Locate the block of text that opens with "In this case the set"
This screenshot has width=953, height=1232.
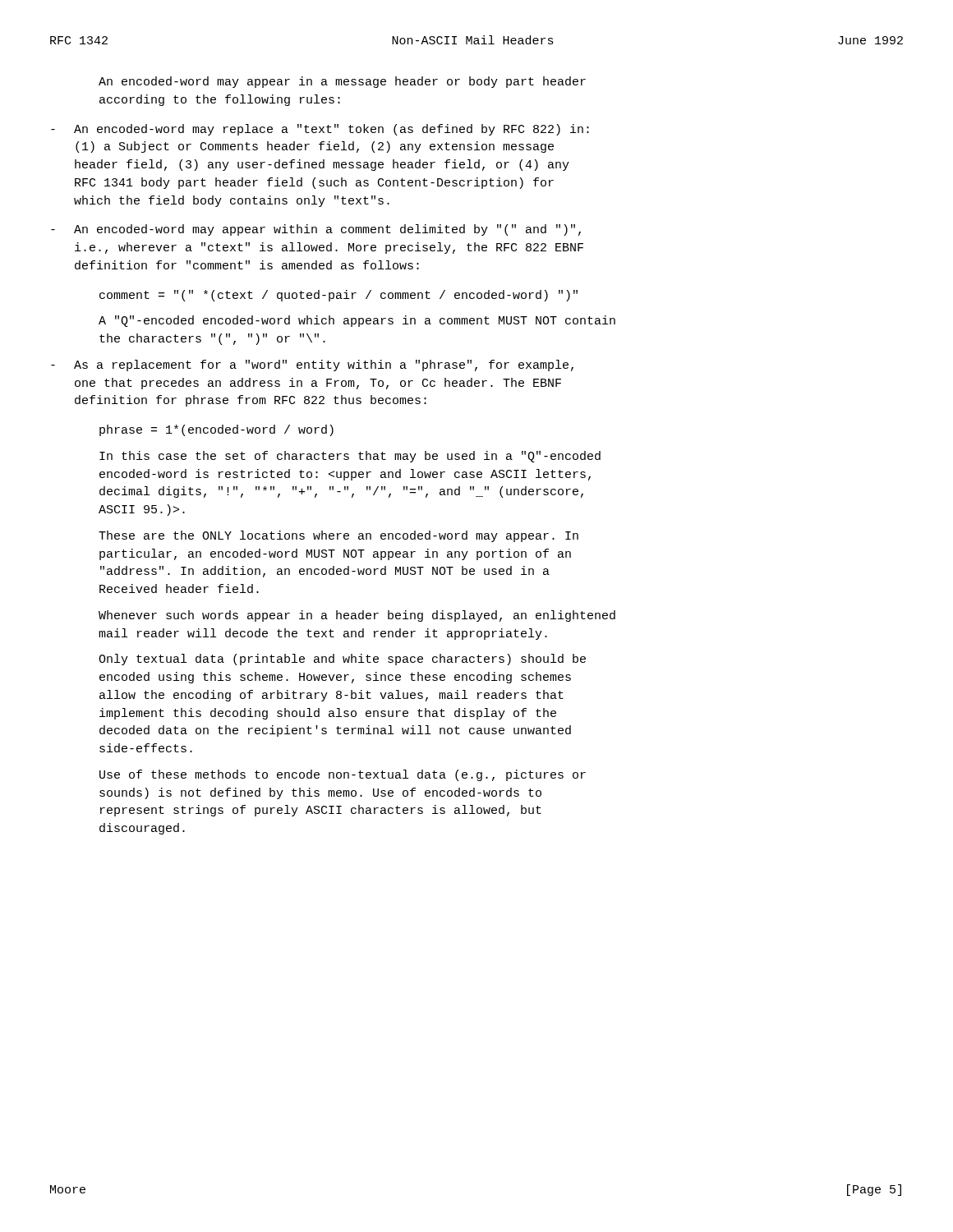pyautogui.click(x=350, y=484)
